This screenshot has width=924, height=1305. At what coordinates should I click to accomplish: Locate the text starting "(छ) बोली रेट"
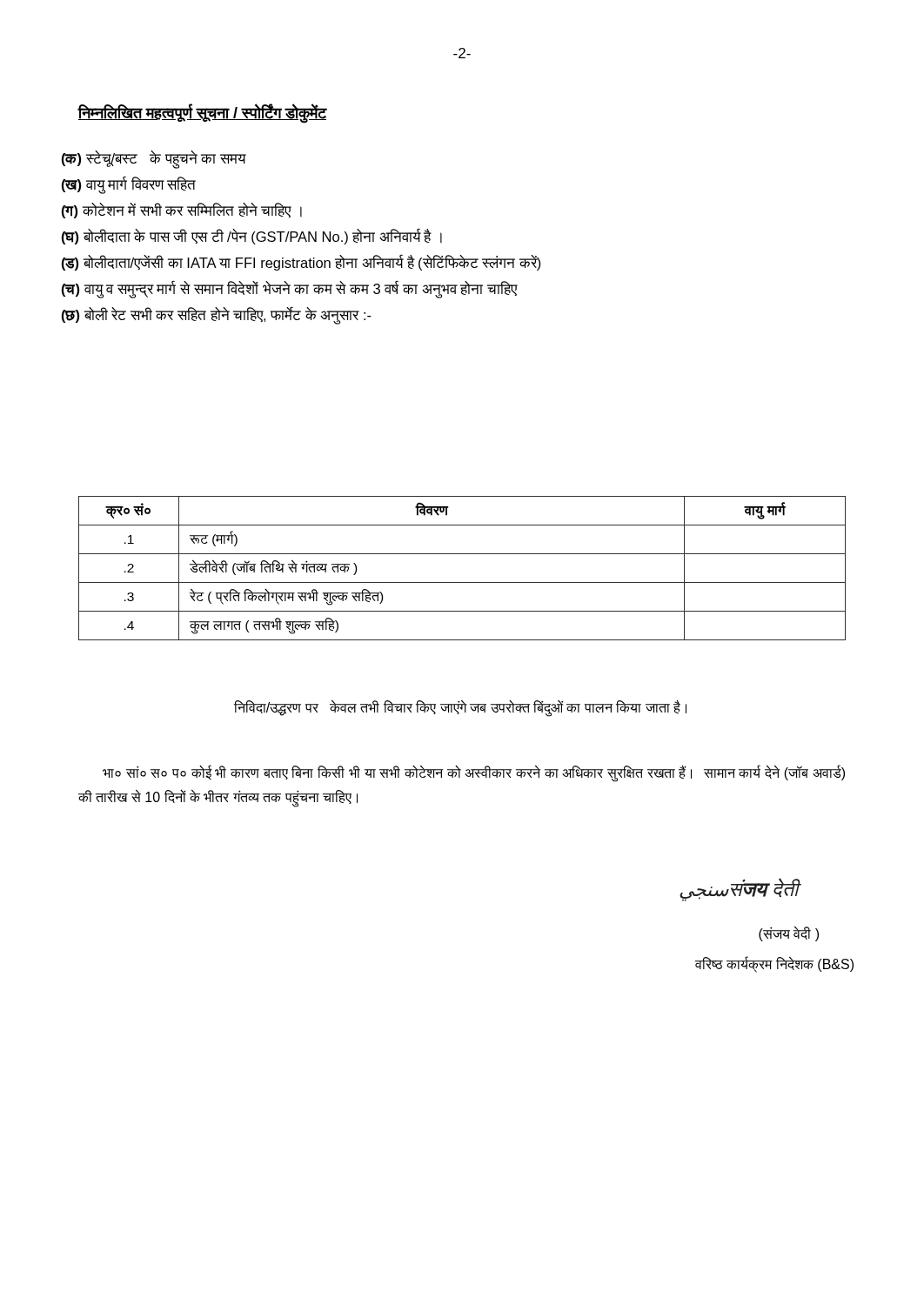216,315
